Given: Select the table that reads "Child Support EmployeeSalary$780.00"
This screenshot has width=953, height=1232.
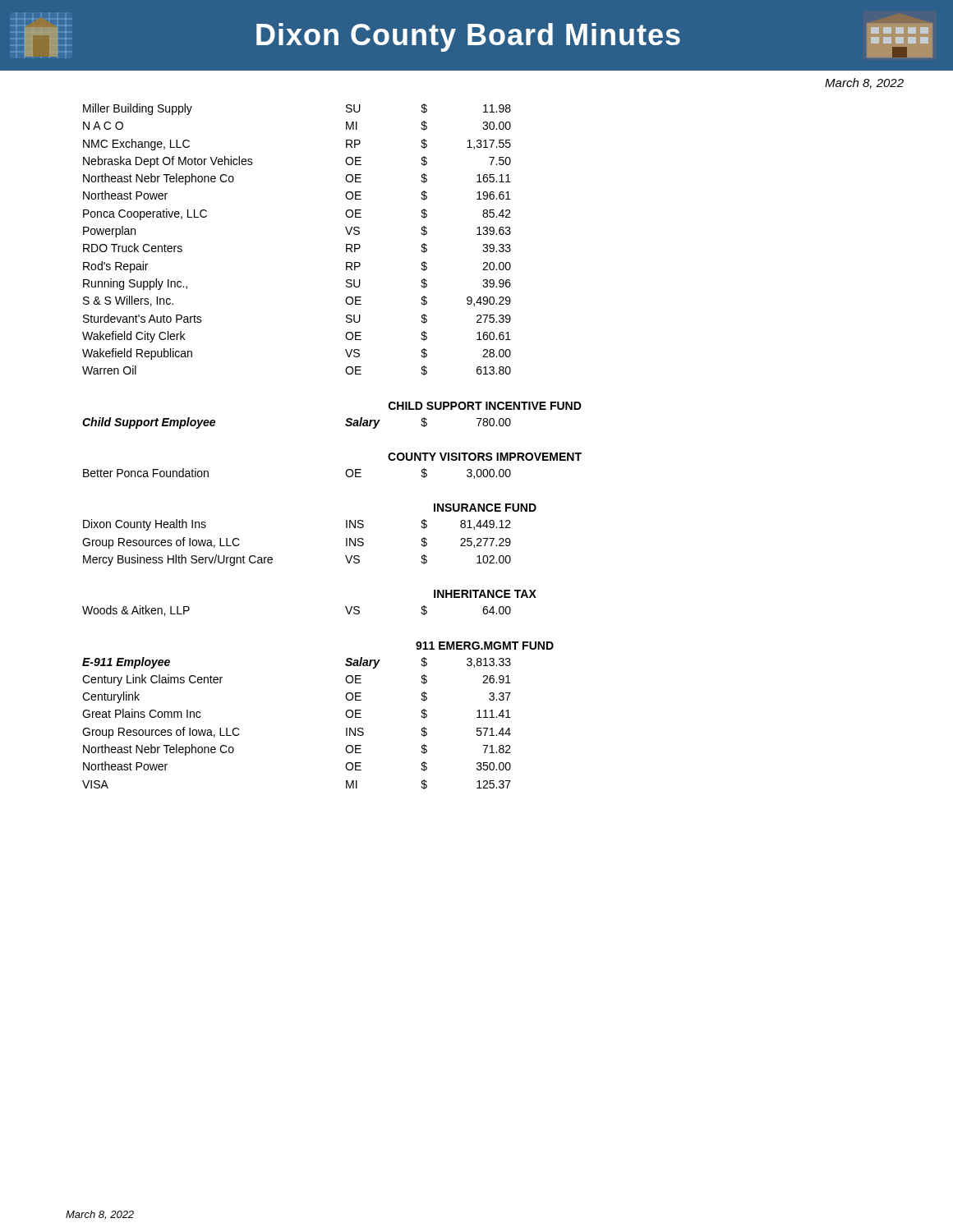Looking at the screenshot, I should tap(485, 422).
